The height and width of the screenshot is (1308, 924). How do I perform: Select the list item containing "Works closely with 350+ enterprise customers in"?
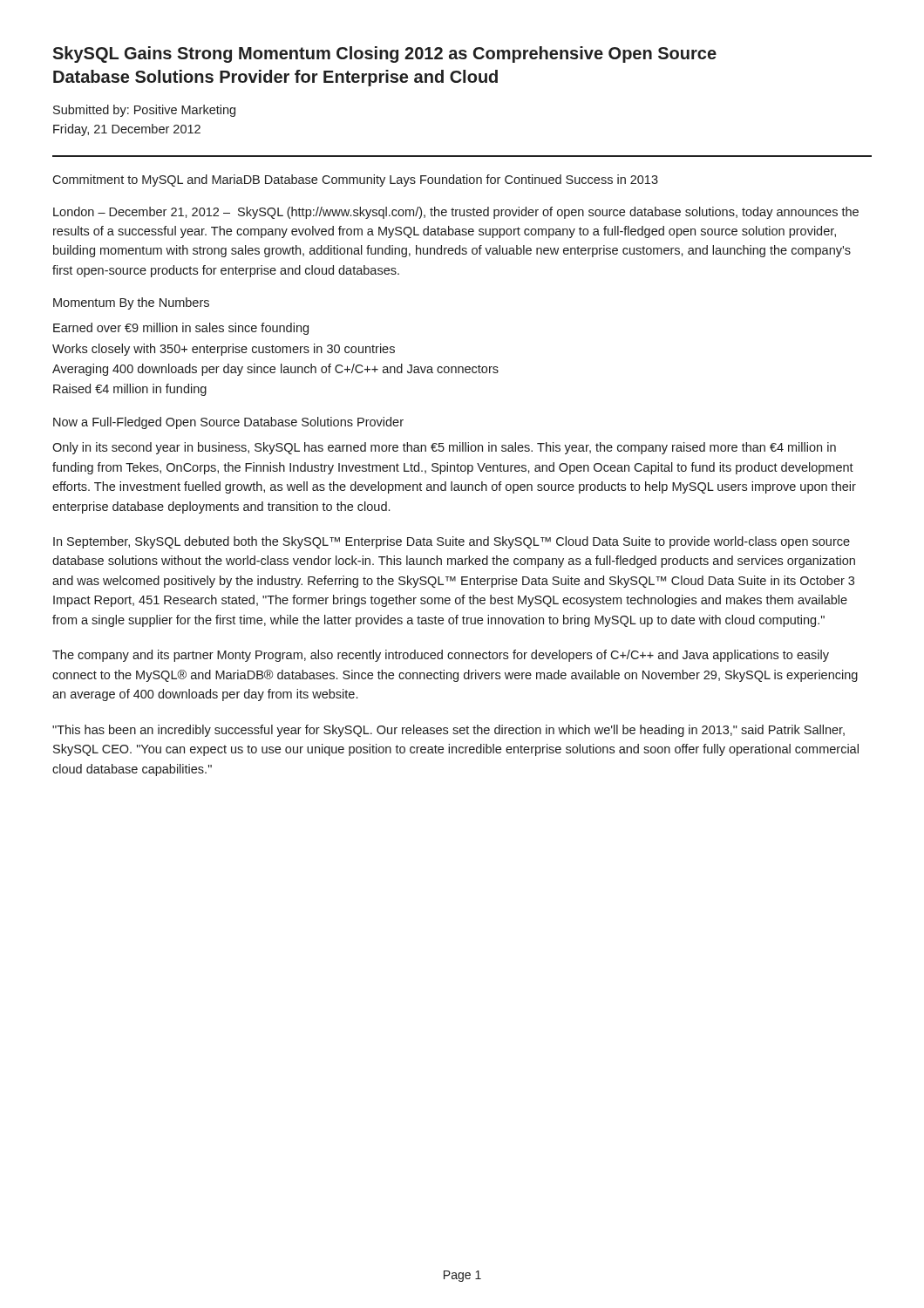point(224,348)
